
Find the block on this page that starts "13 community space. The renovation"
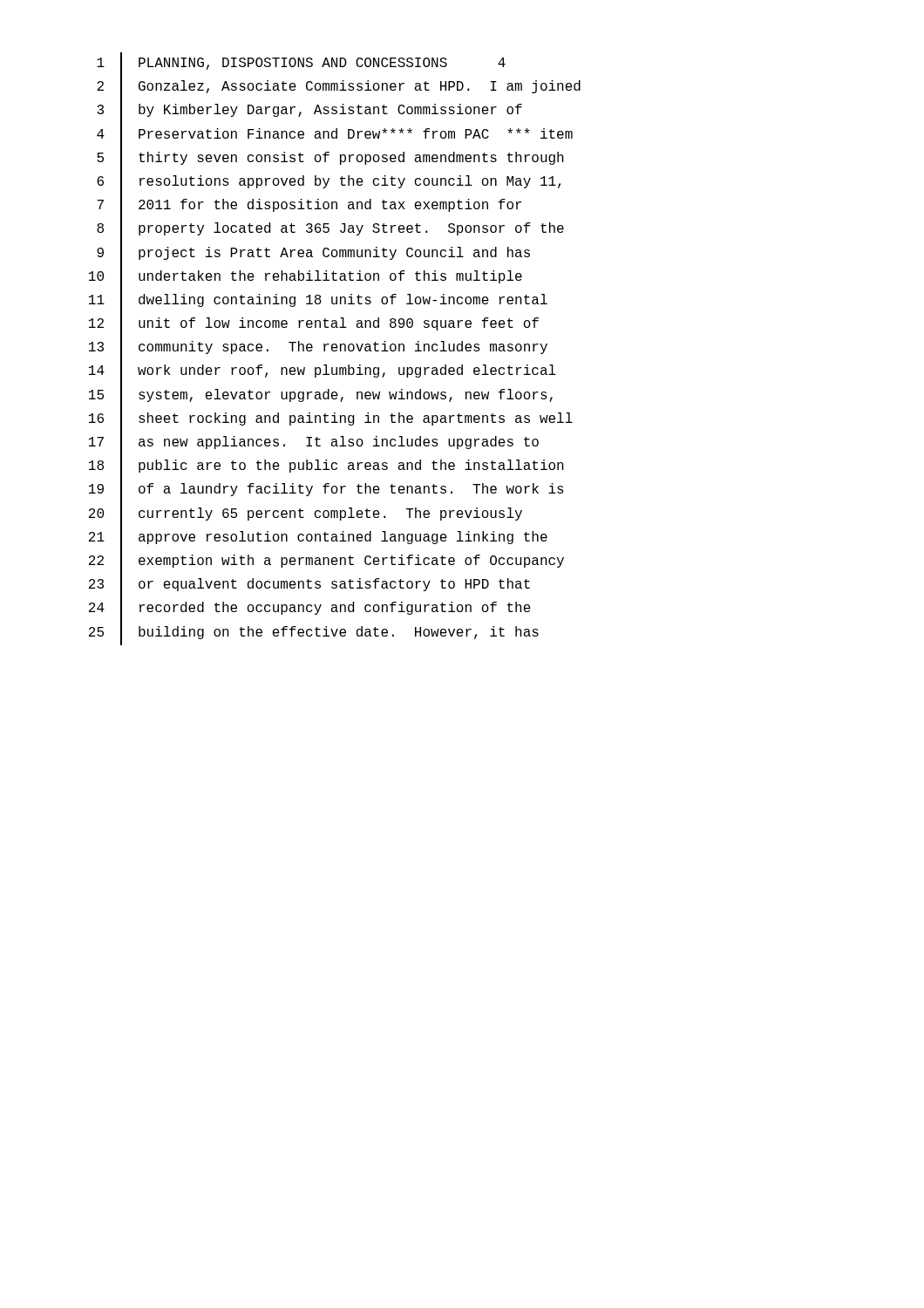(462, 349)
